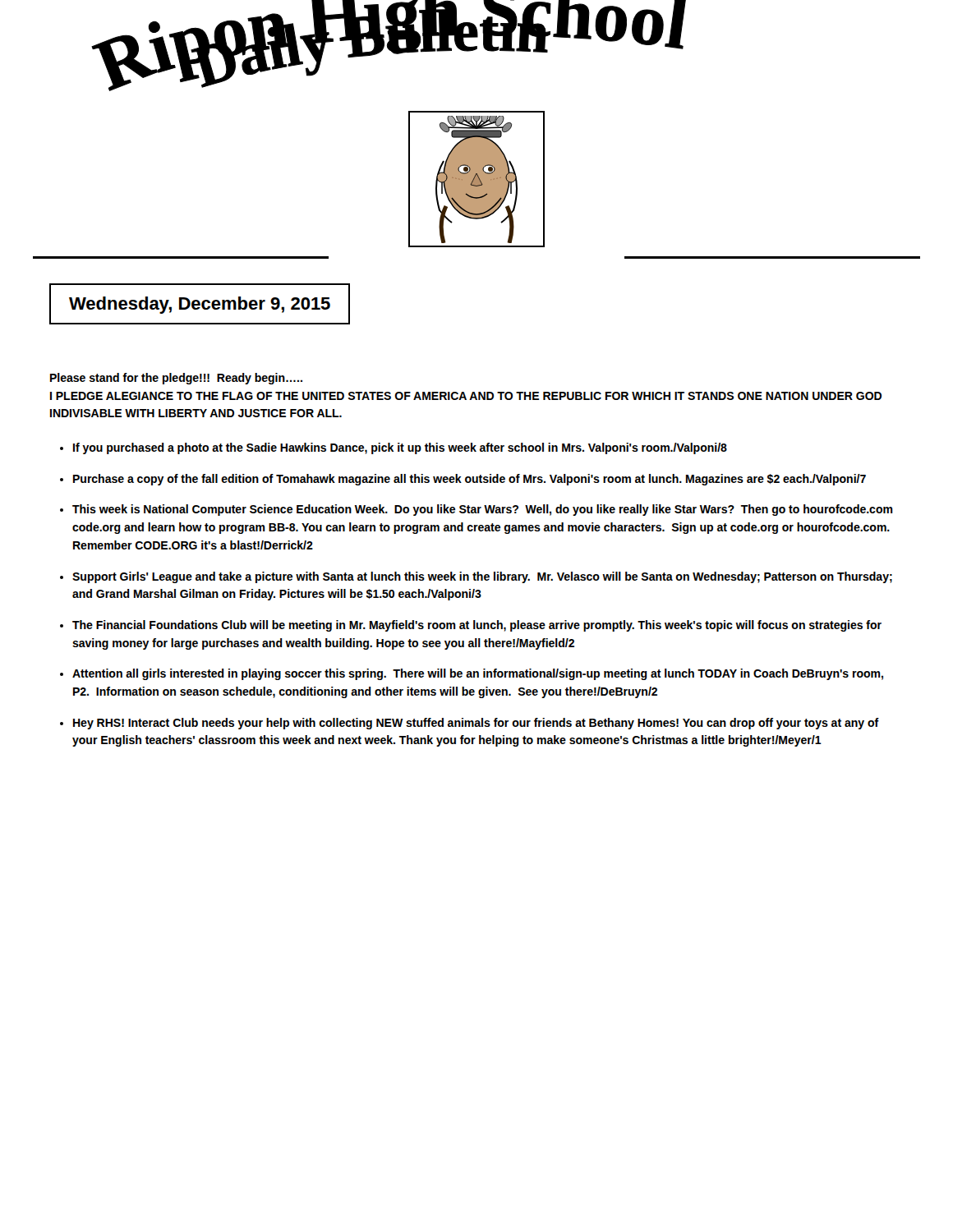953x1232 pixels.
Task: Locate a illustration
Action: (x=476, y=179)
